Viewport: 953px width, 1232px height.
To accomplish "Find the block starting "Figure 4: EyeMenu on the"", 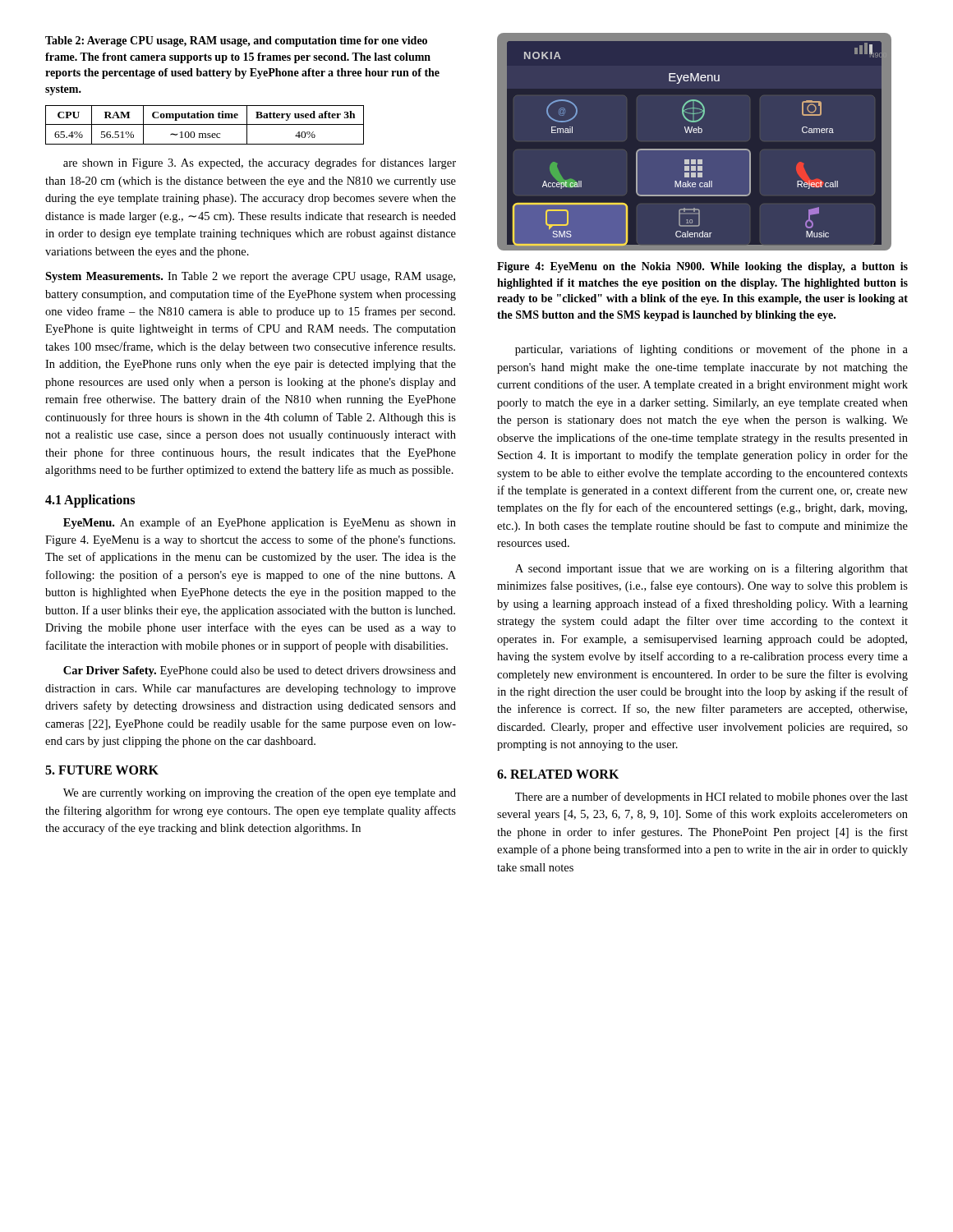I will 702,291.
